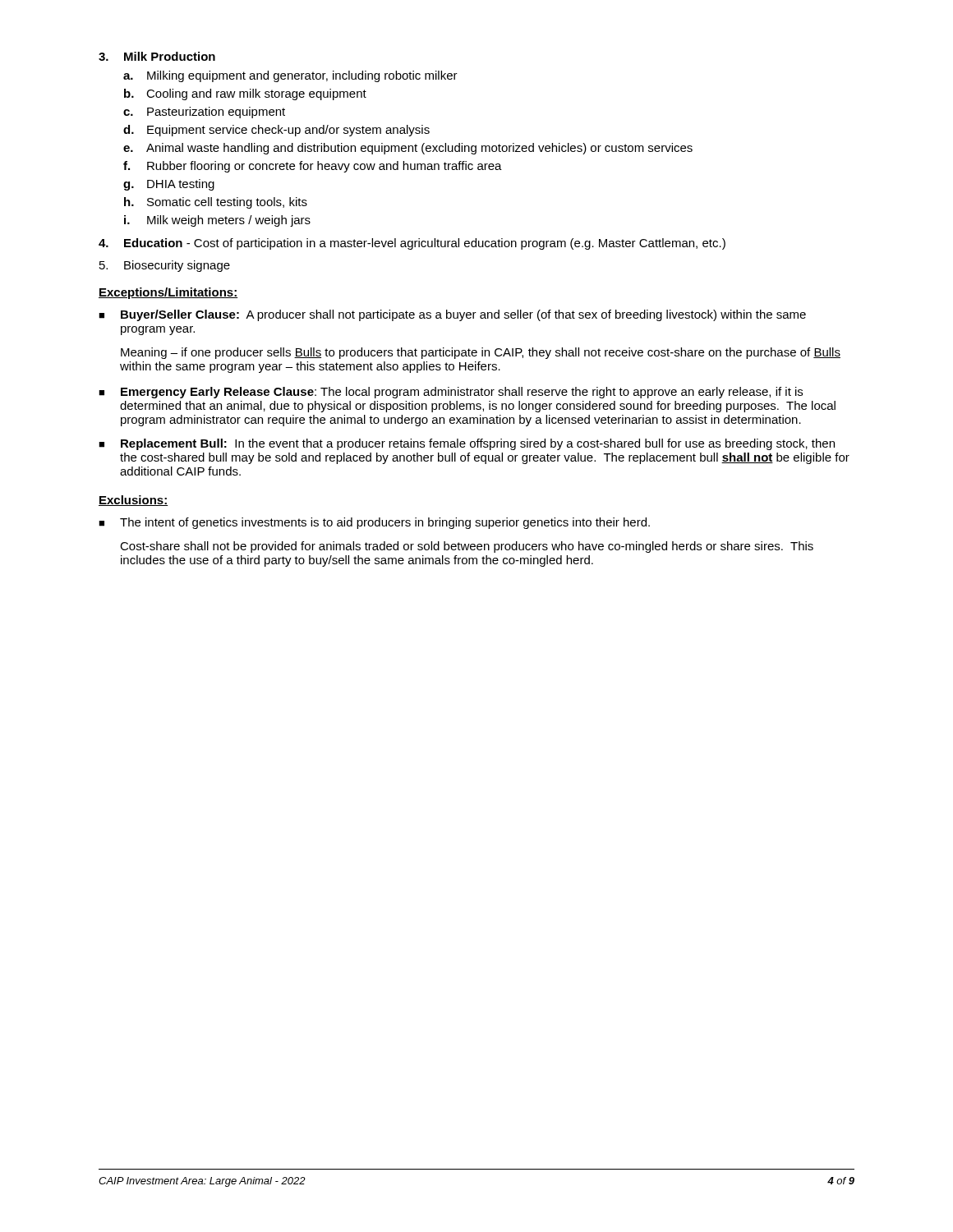Point to "5. Biosecurity signage"

tap(164, 265)
